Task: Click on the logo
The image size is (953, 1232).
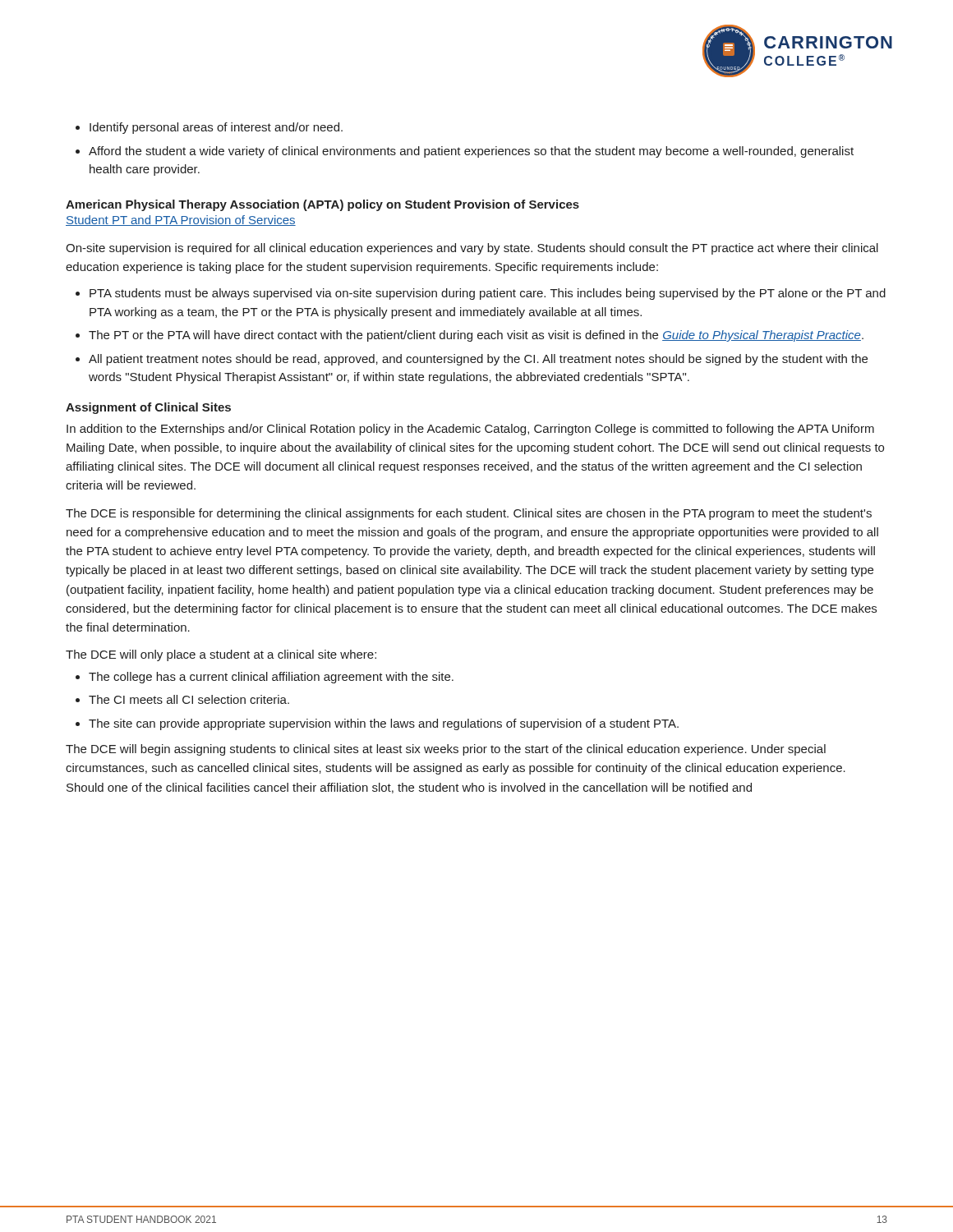Action: tap(798, 51)
